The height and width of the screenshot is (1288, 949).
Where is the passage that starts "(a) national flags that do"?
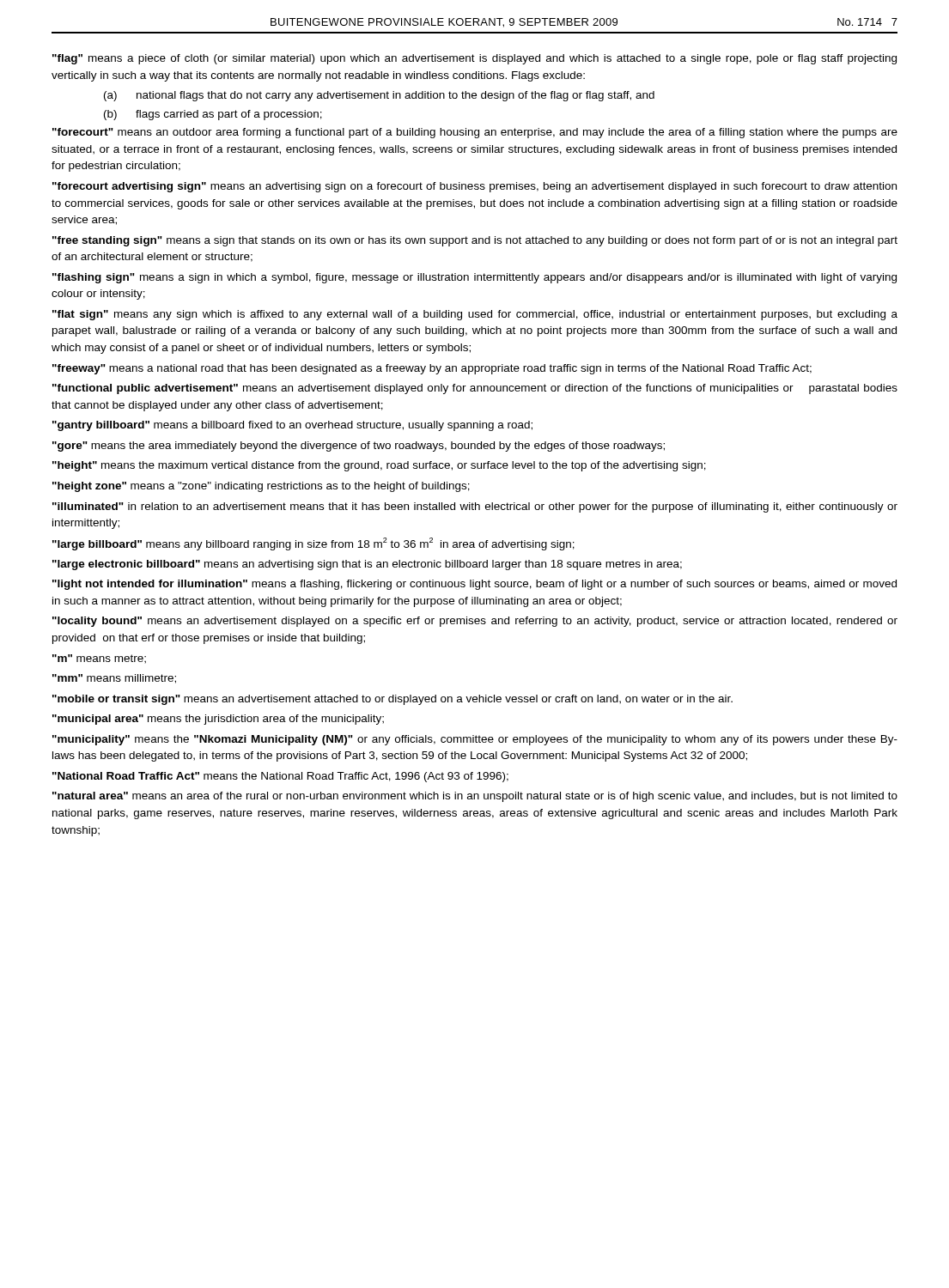click(379, 95)
